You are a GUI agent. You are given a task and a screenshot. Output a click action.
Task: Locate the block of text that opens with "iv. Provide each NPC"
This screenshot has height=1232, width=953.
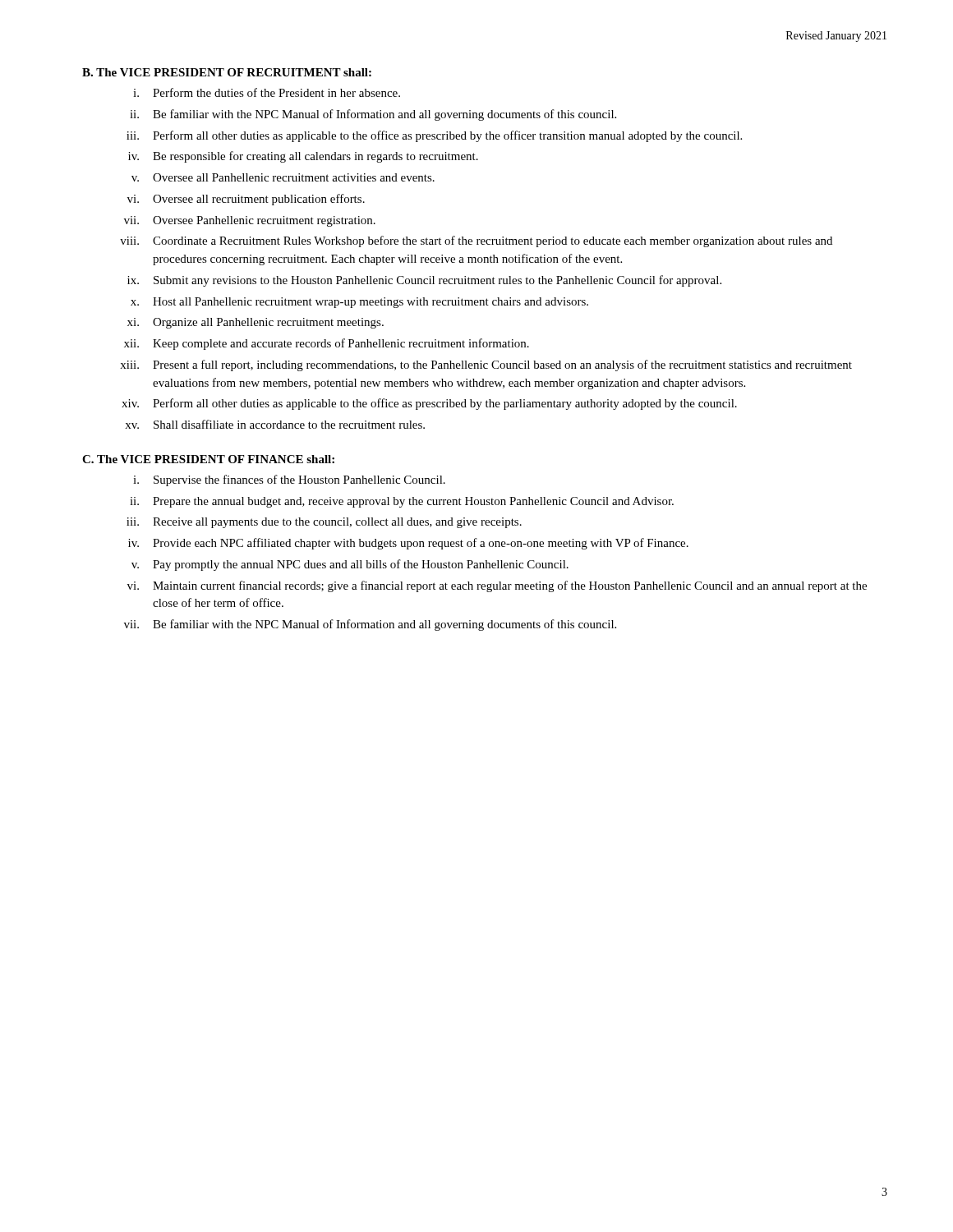tap(485, 544)
